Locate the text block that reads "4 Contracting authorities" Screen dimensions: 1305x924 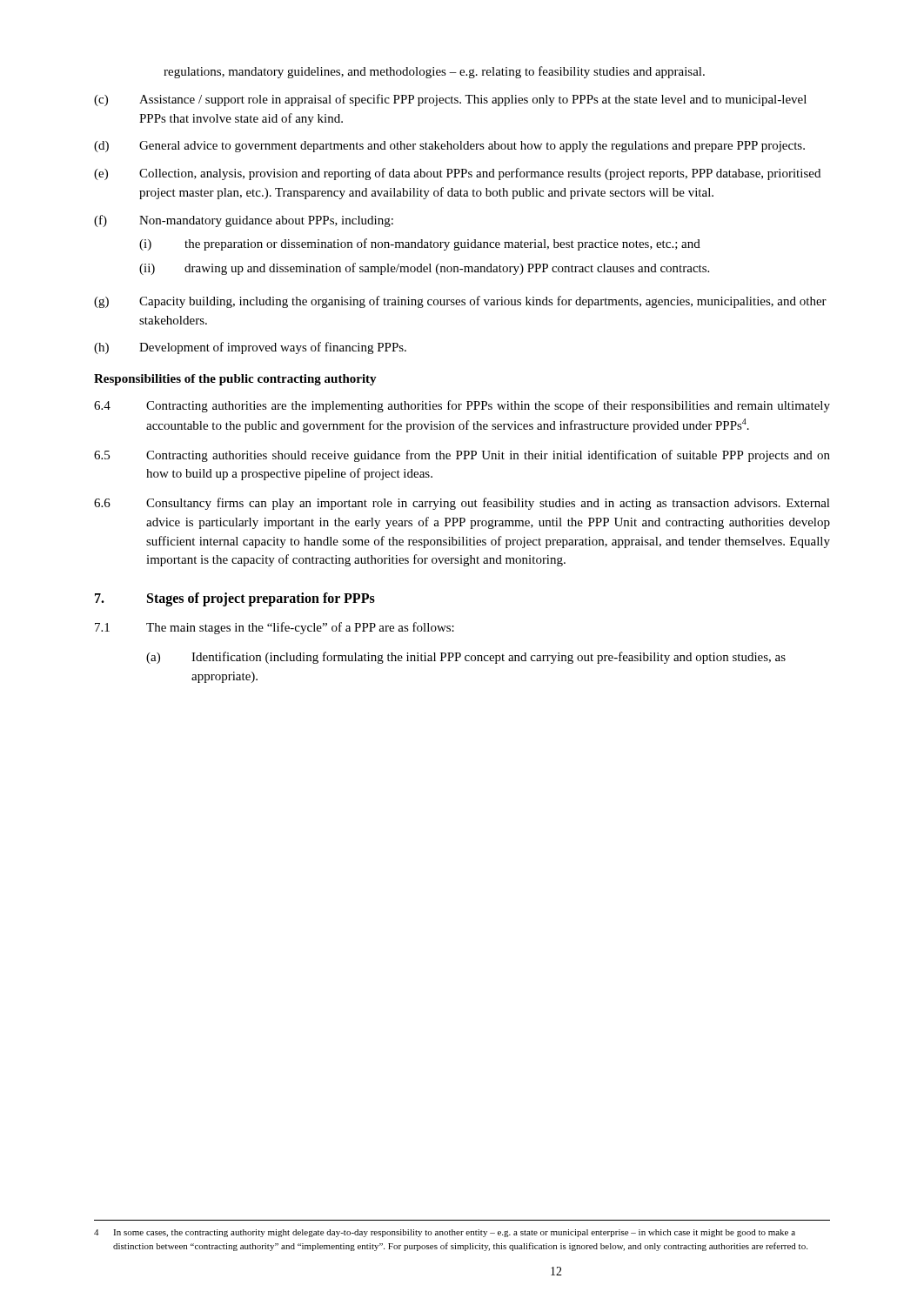tap(462, 416)
